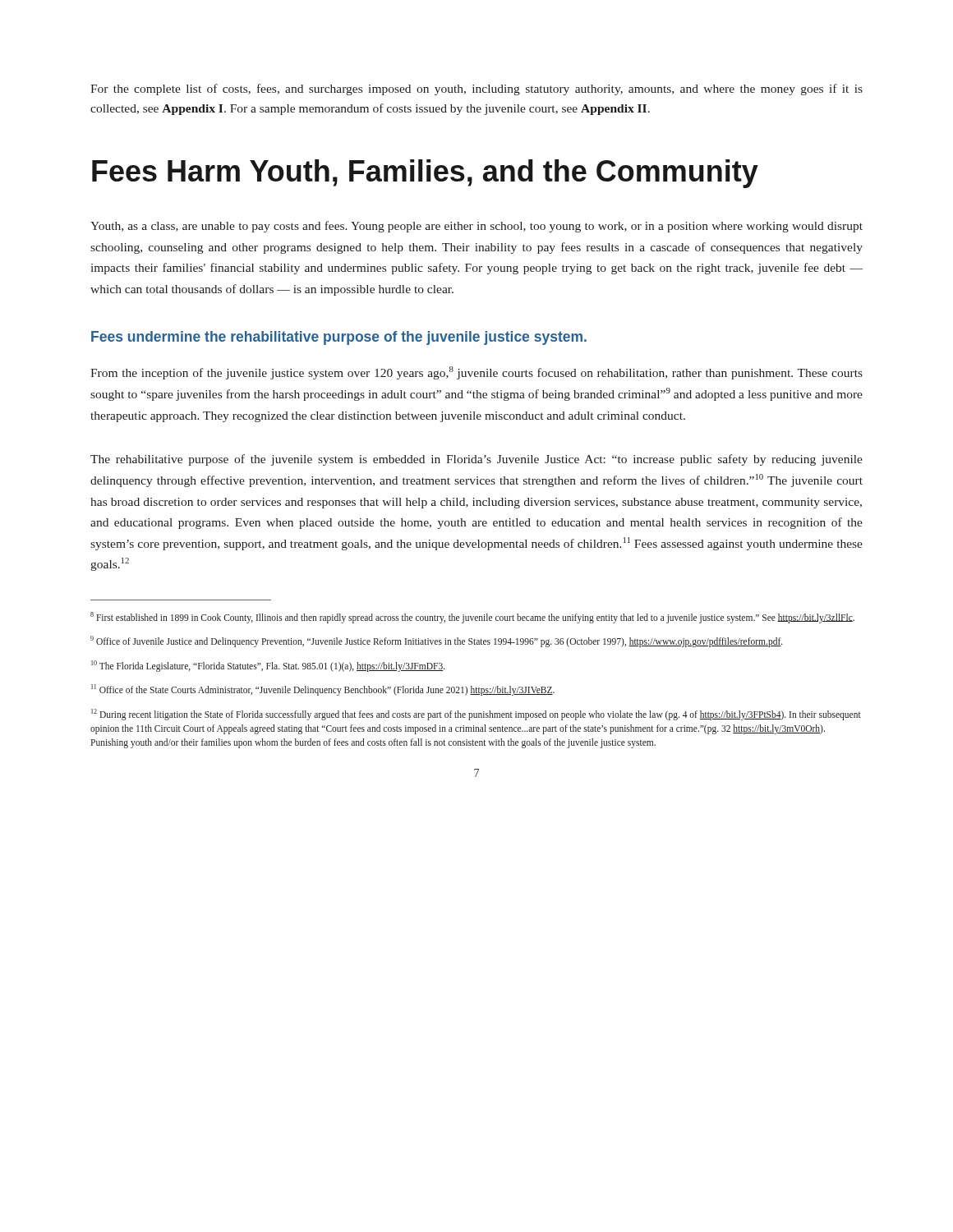The image size is (953, 1232).
Task: Select the passage starting "9 Office of Juvenile Justice and Delinquency Prevention,"
Action: [x=476, y=642]
